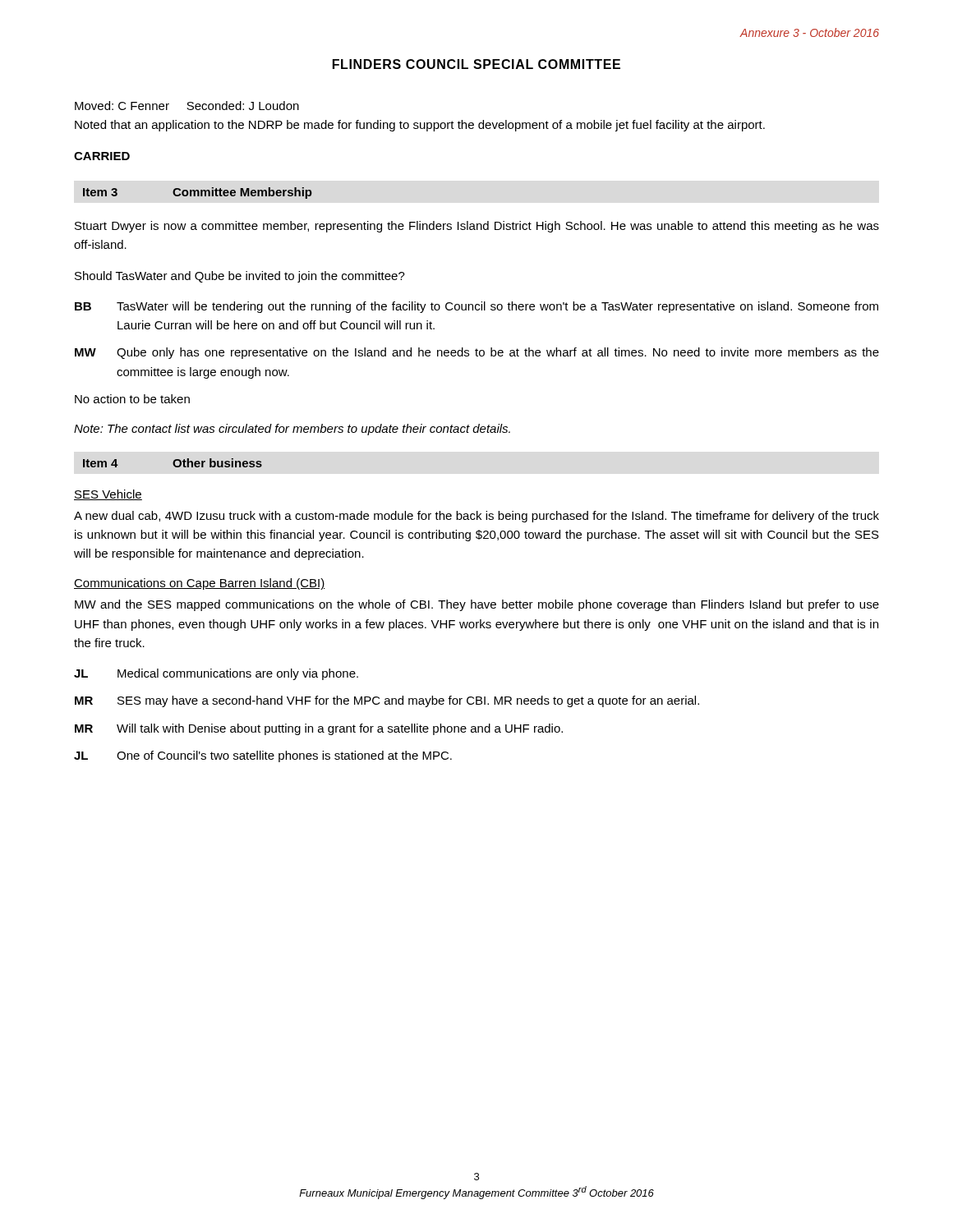Find the block on this page that starts "BB TasWater will be tendering out the"

pyautogui.click(x=476, y=315)
